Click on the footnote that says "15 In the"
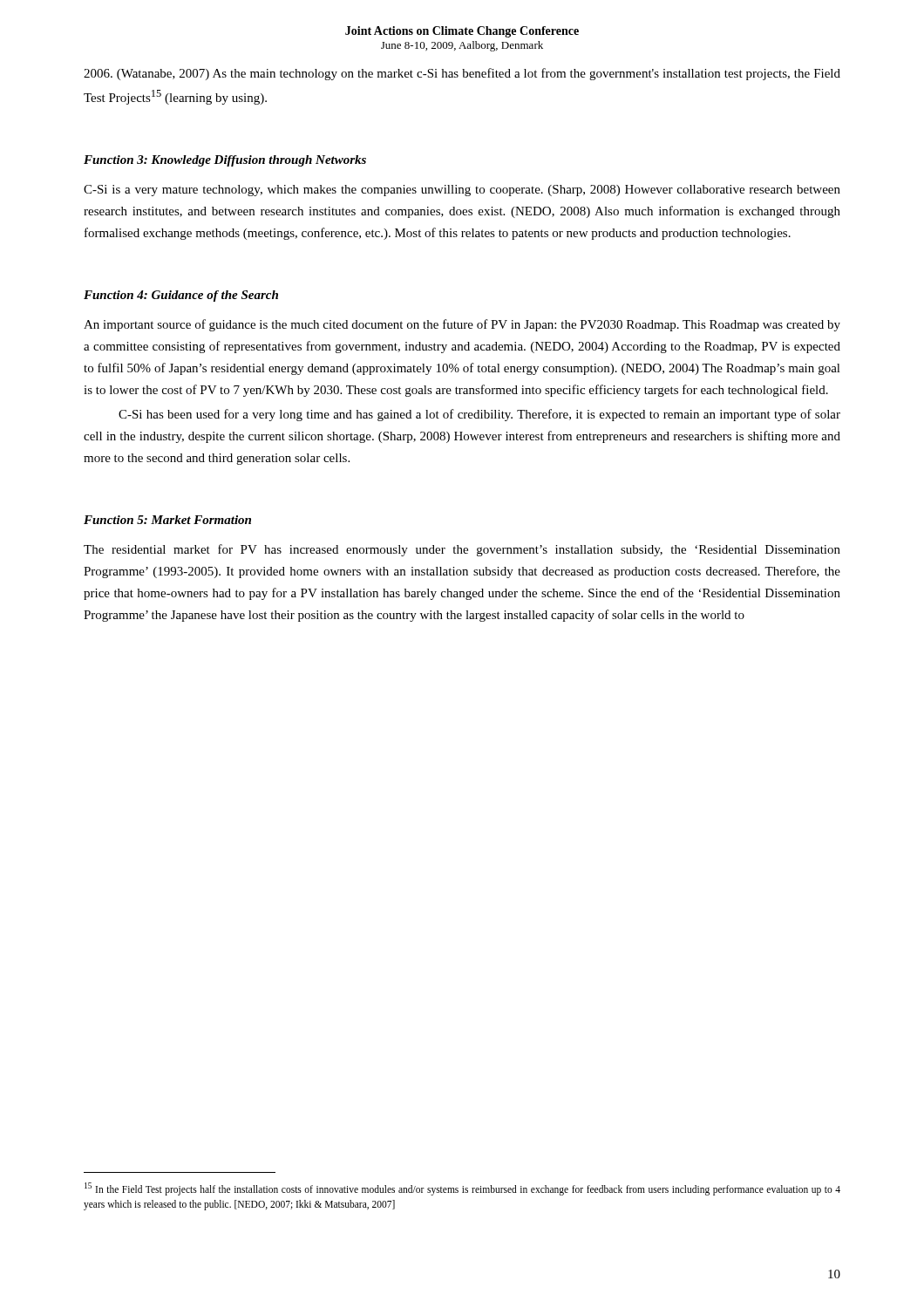Image resolution: width=924 pixels, height=1308 pixels. 462,1195
